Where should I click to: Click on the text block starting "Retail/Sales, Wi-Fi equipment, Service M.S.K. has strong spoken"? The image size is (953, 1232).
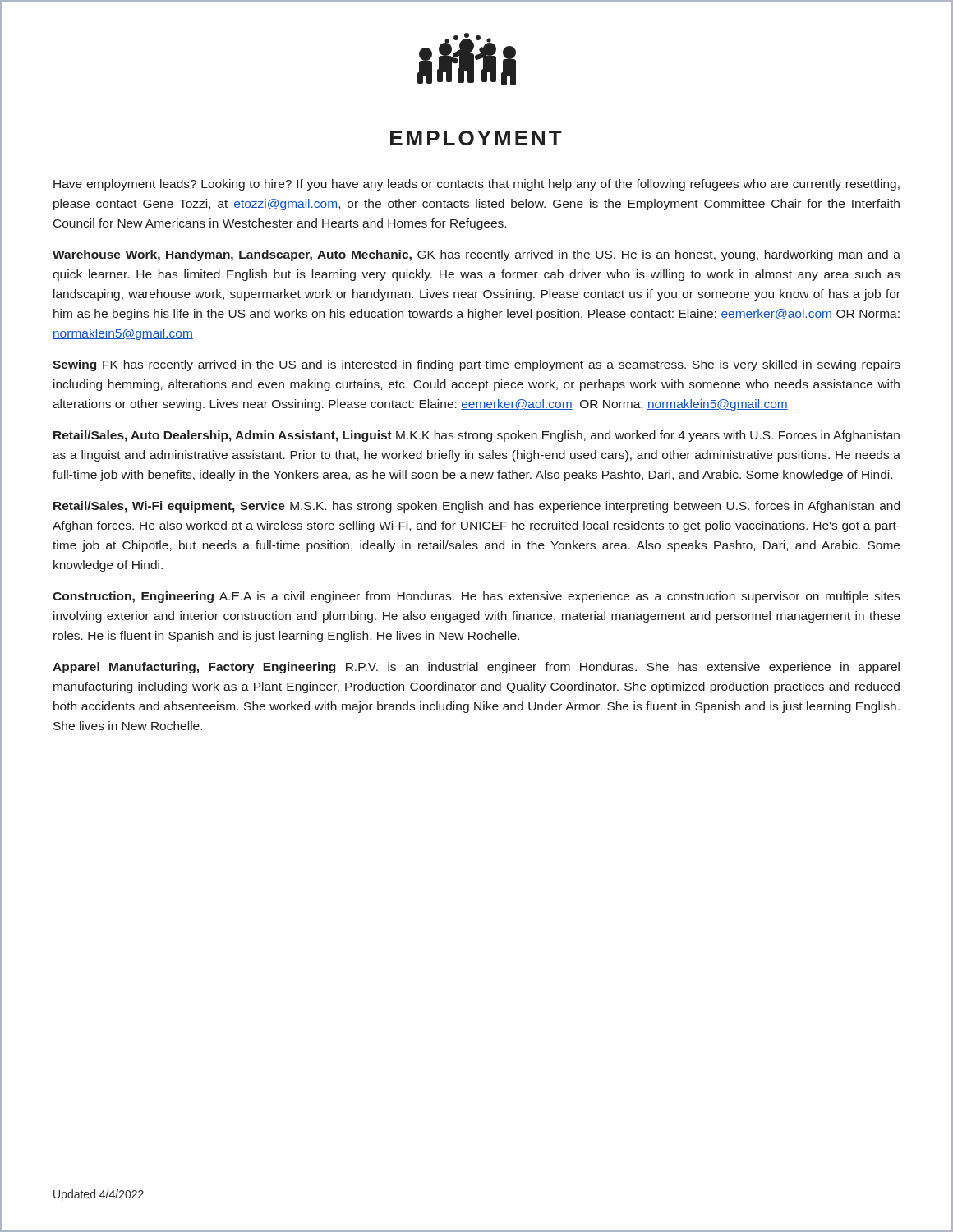click(476, 535)
